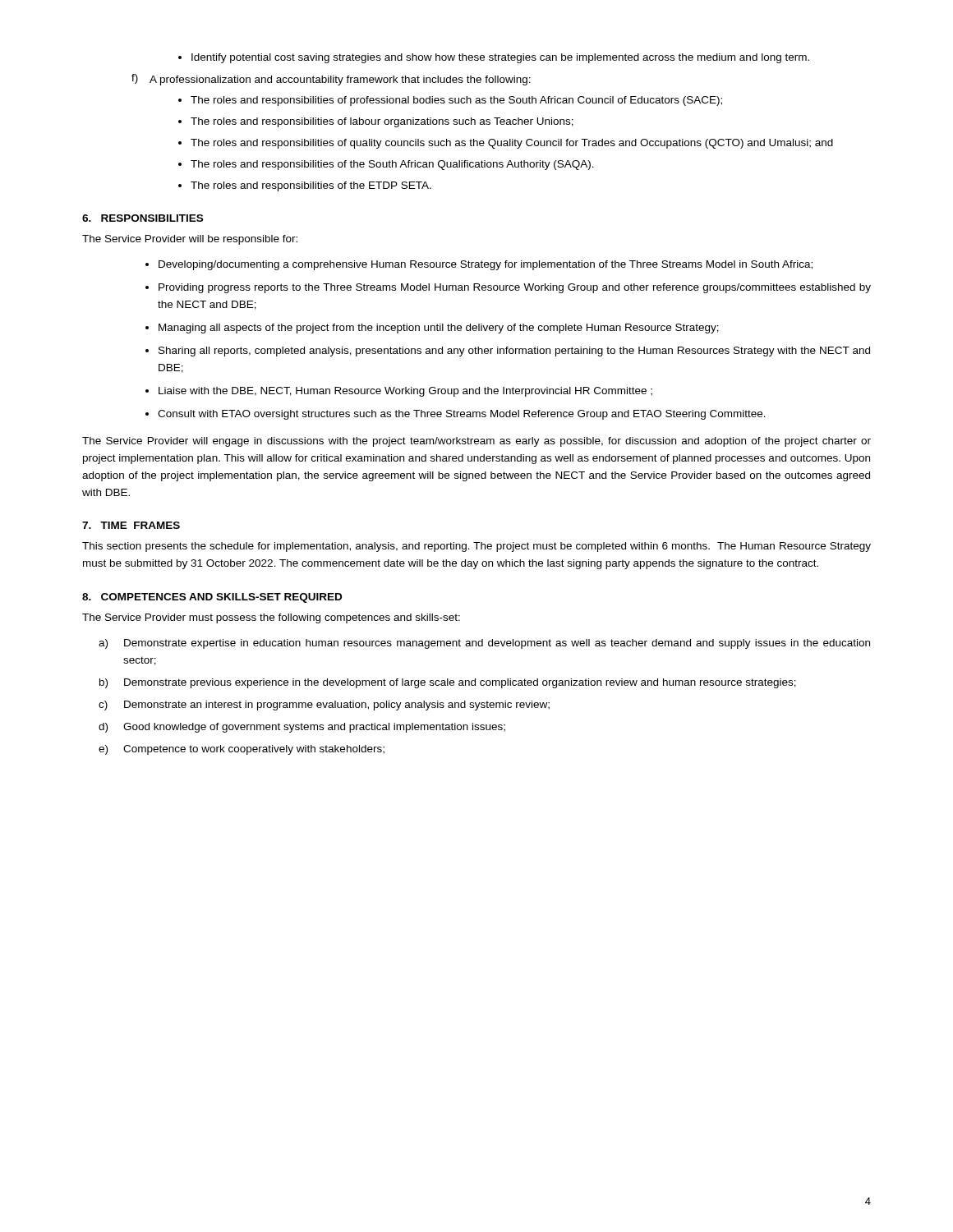Select the list item containing "b) Demonstrate previous"

[x=447, y=683]
